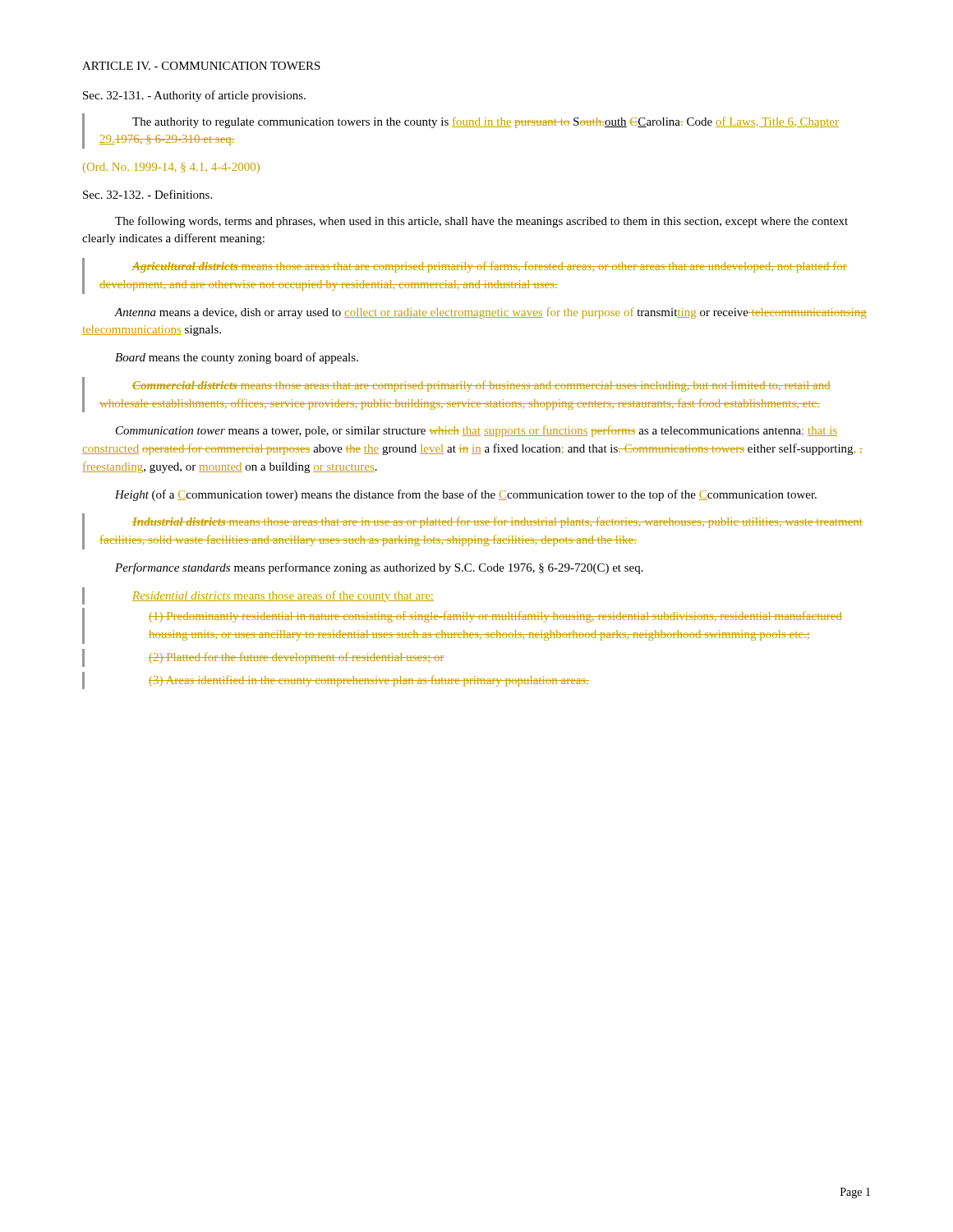
Task: Click the passage that begins "Residential districts means those areas of the county"
Action: coord(283,596)
